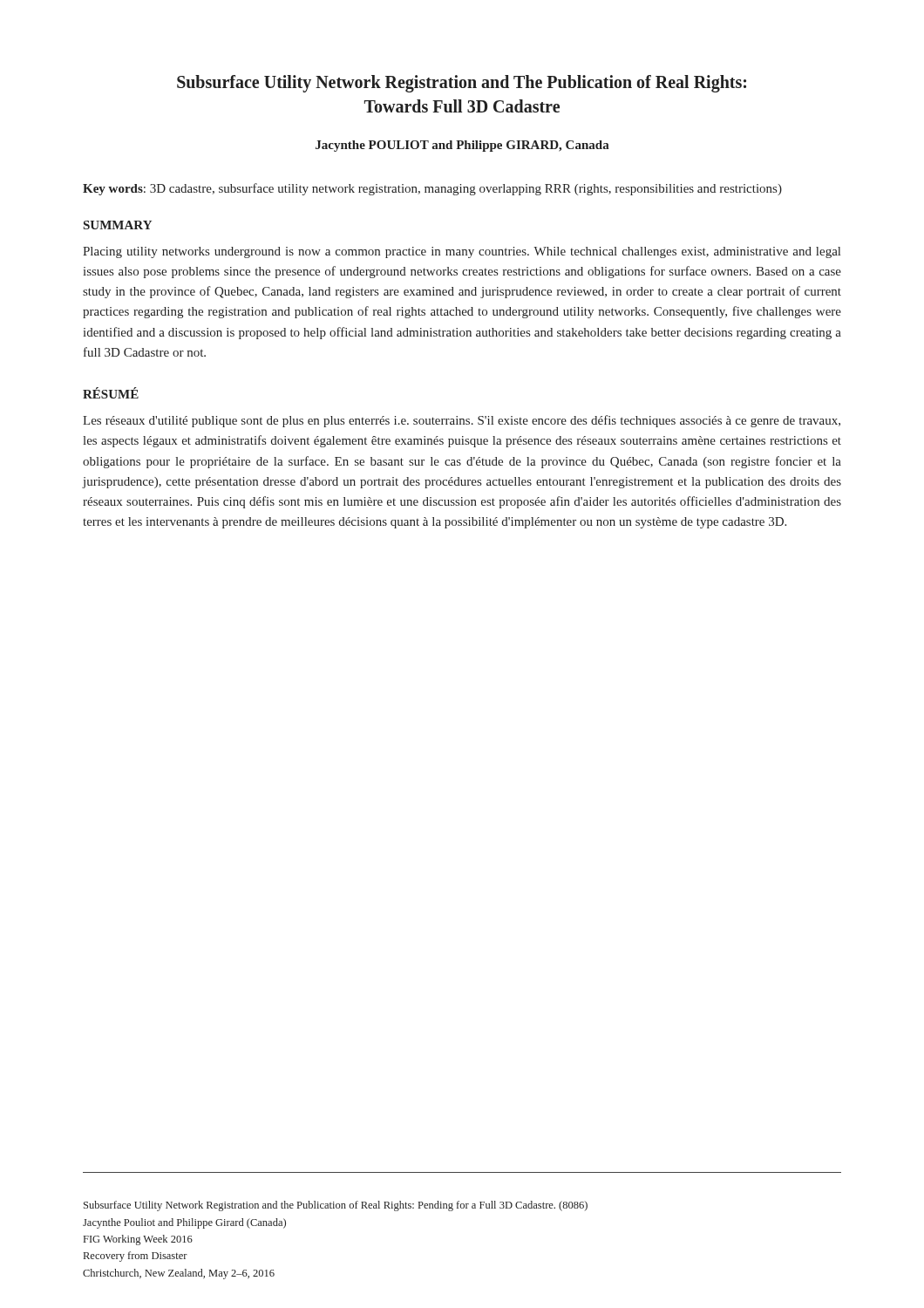Where is the passage that starts "Key words: 3D cadastre, subsurface"?
This screenshot has width=924, height=1308.
click(432, 188)
